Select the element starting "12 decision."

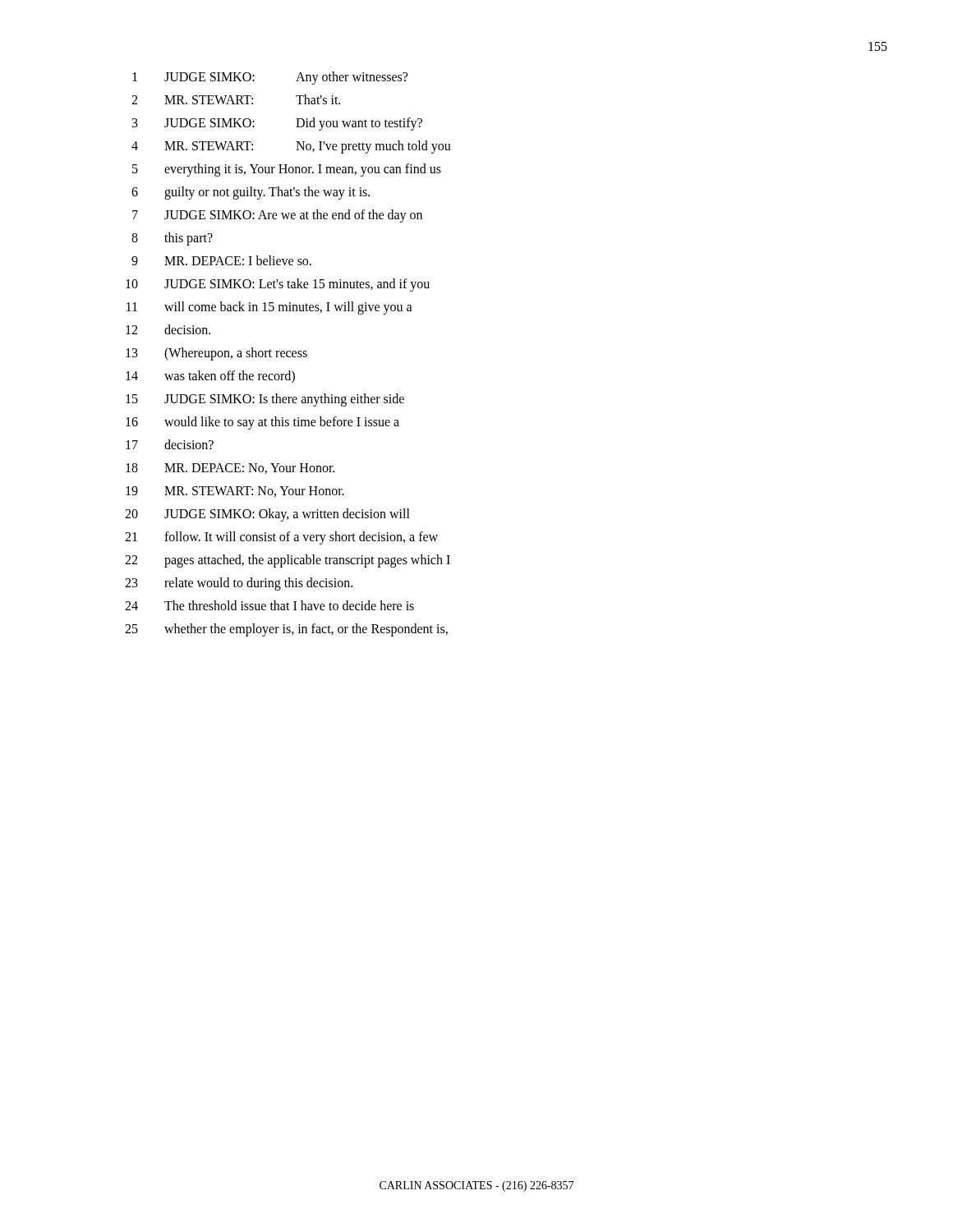pyautogui.click(x=168, y=329)
